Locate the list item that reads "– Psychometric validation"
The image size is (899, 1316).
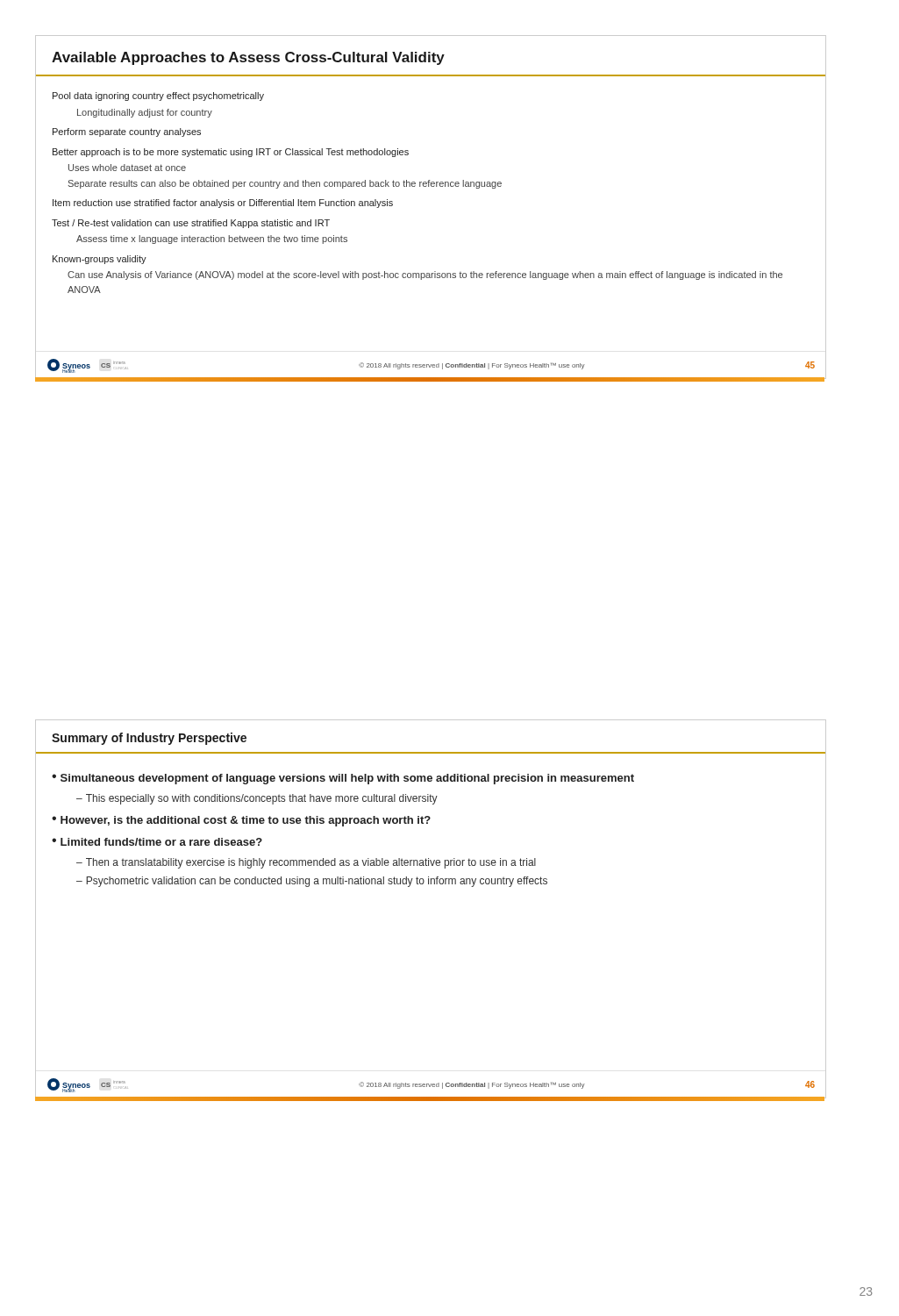[312, 880]
